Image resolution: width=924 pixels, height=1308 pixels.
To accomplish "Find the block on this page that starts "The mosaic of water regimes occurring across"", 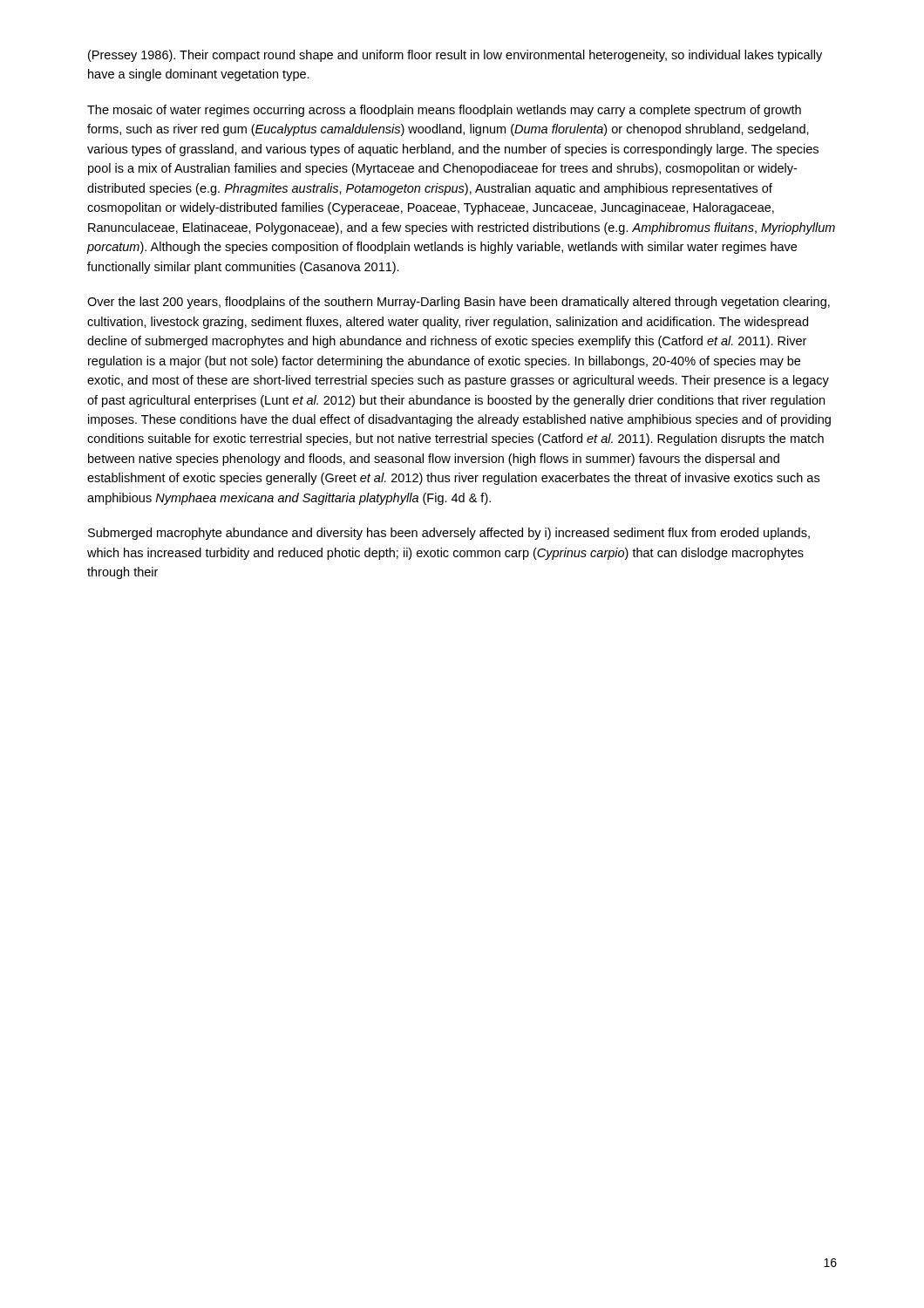I will point(461,188).
